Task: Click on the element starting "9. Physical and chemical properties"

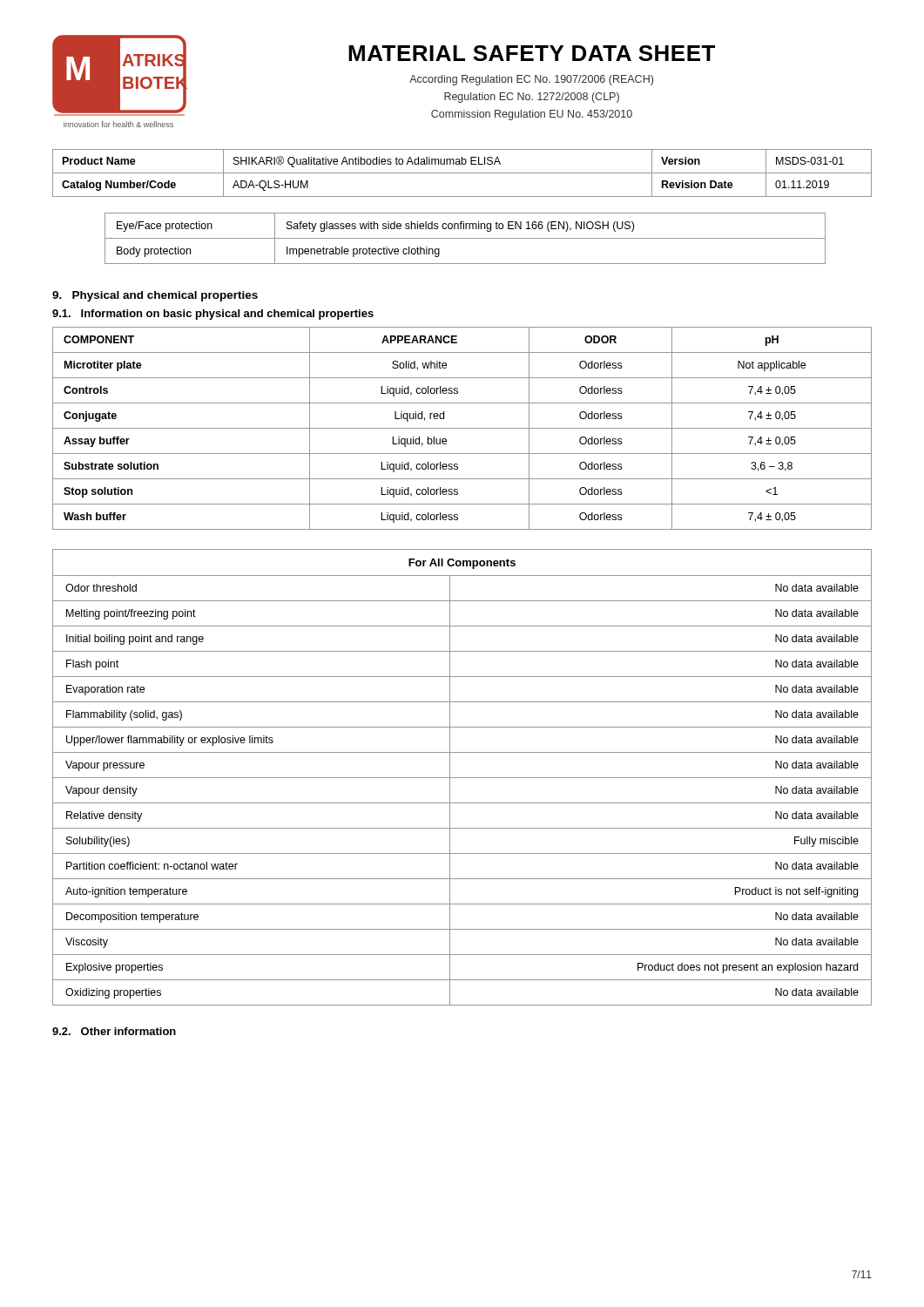Action: click(155, 295)
